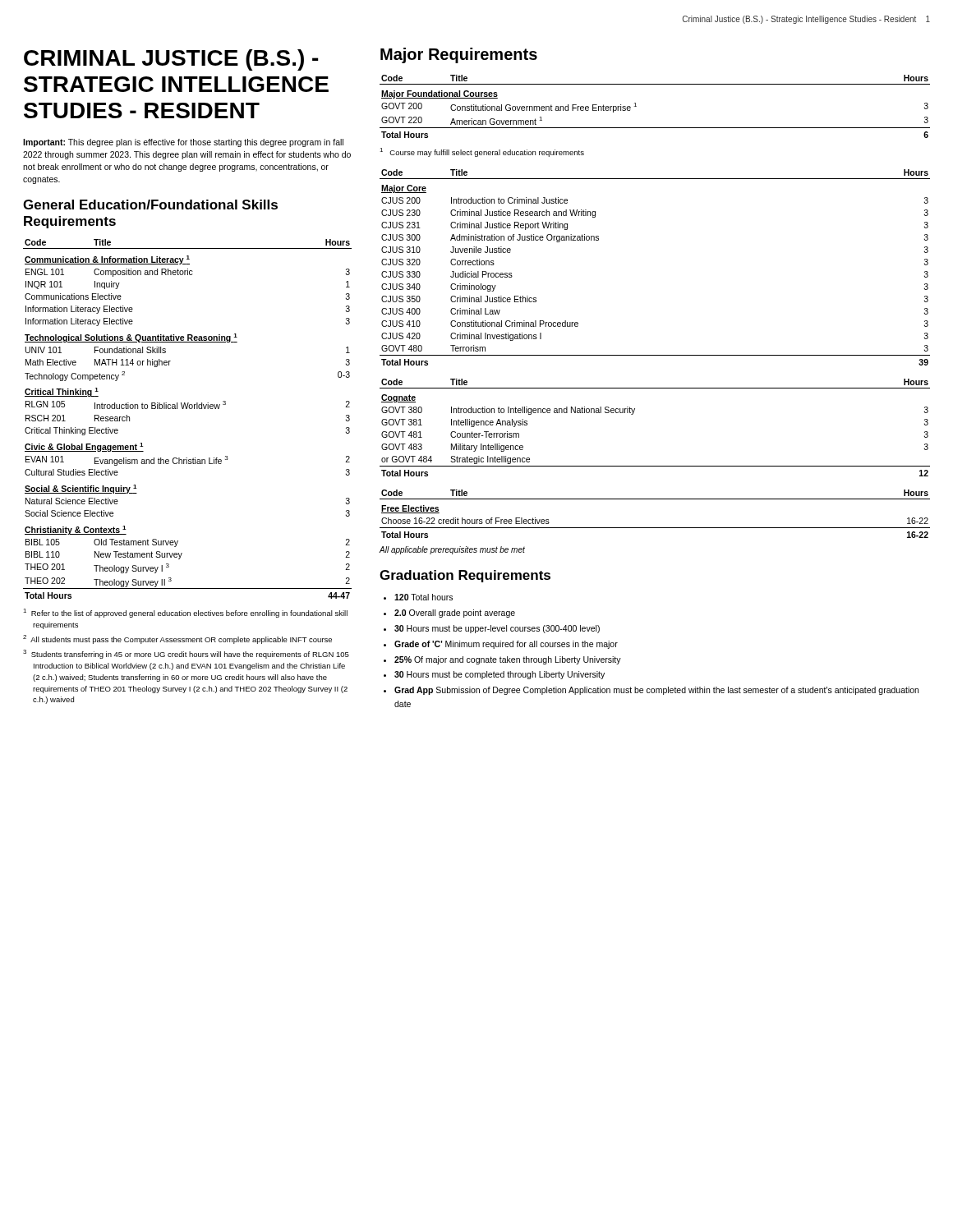Viewport: 953px width, 1232px height.
Task: Where is the passage that starts "Grad App Submission of Degree"?
Action: 657,697
